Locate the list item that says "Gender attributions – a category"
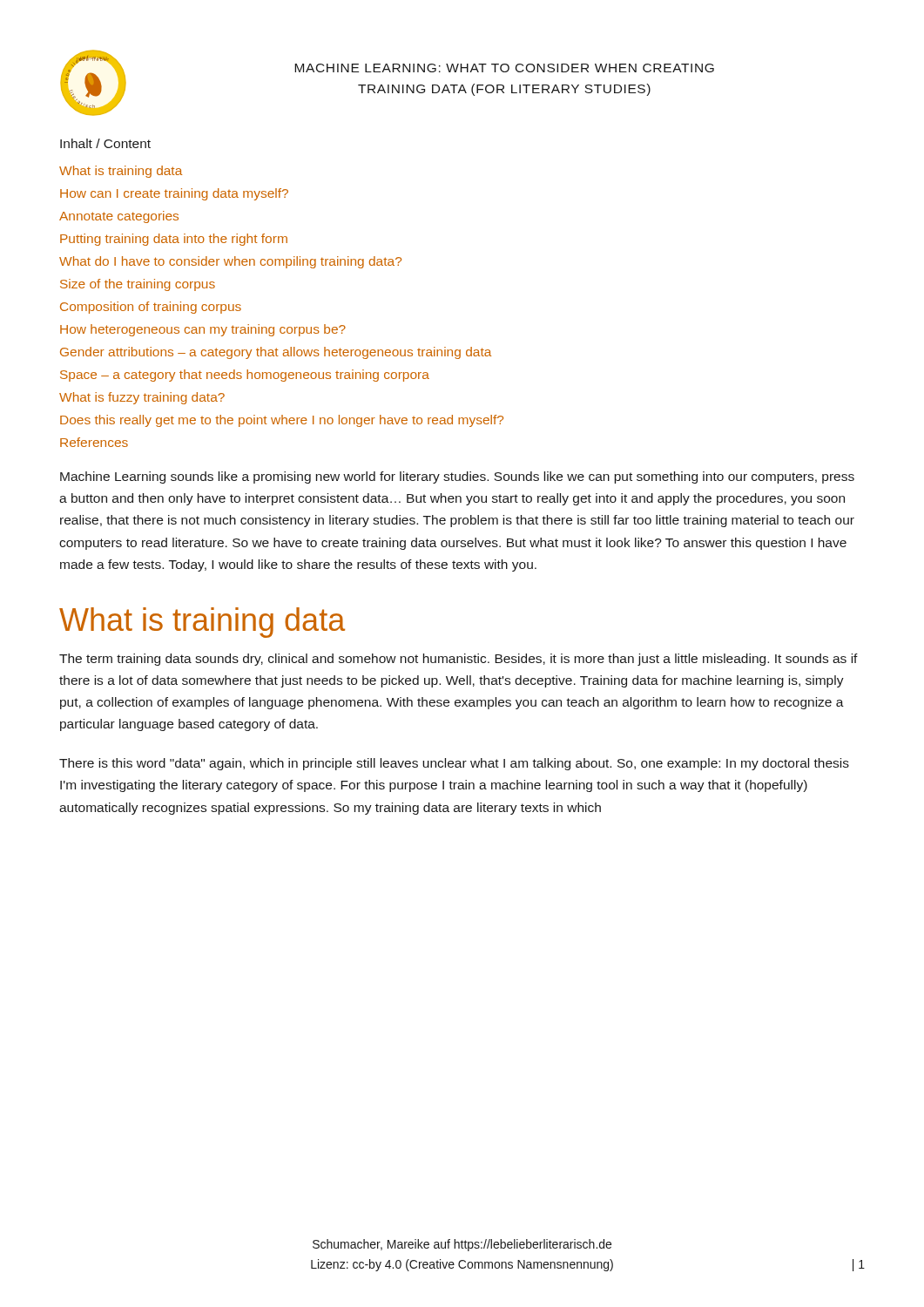Viewport: 924px width, 1307px height. (275, 352)
